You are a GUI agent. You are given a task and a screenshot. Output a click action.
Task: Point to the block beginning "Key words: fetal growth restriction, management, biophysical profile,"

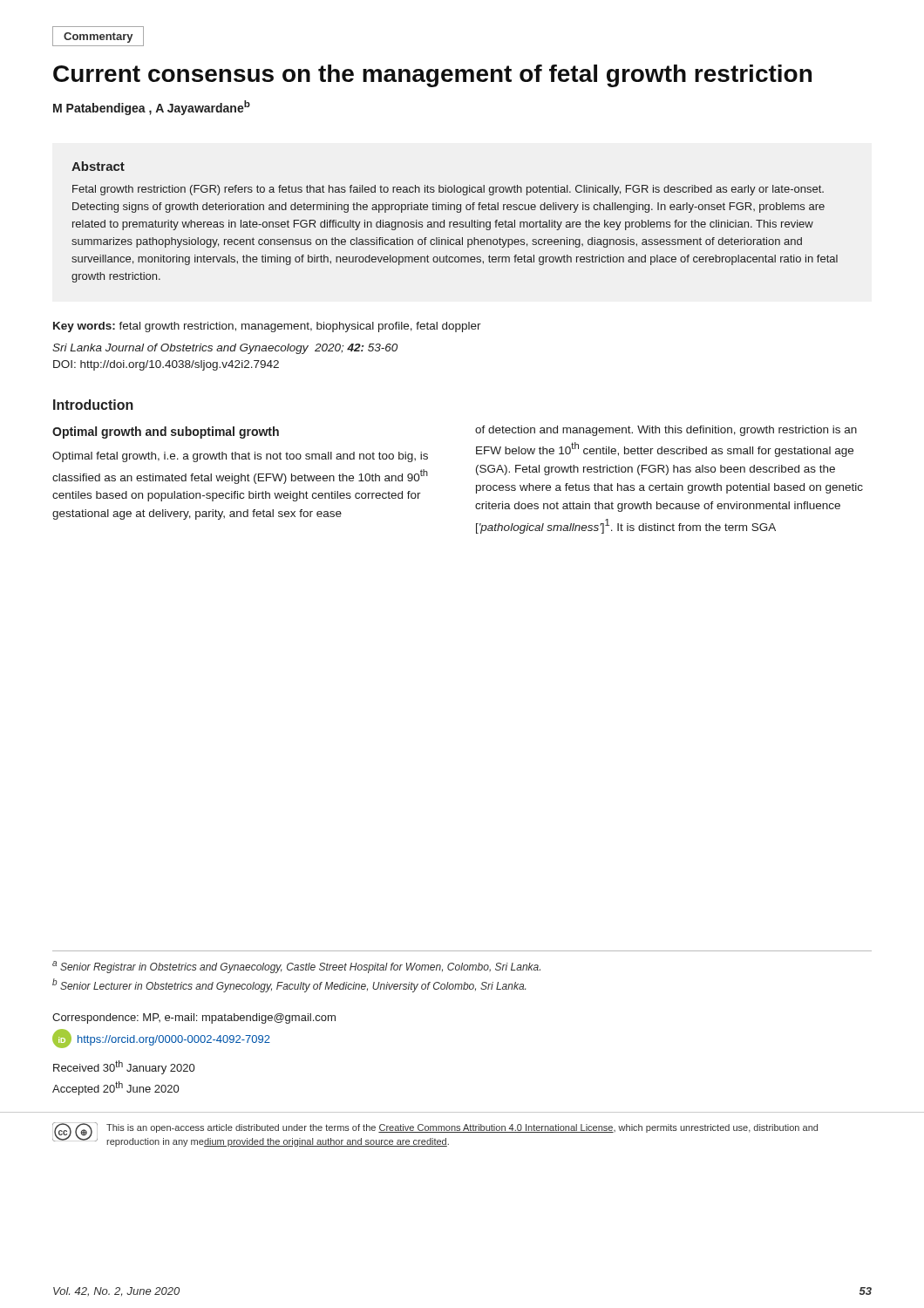coord(267,325)
